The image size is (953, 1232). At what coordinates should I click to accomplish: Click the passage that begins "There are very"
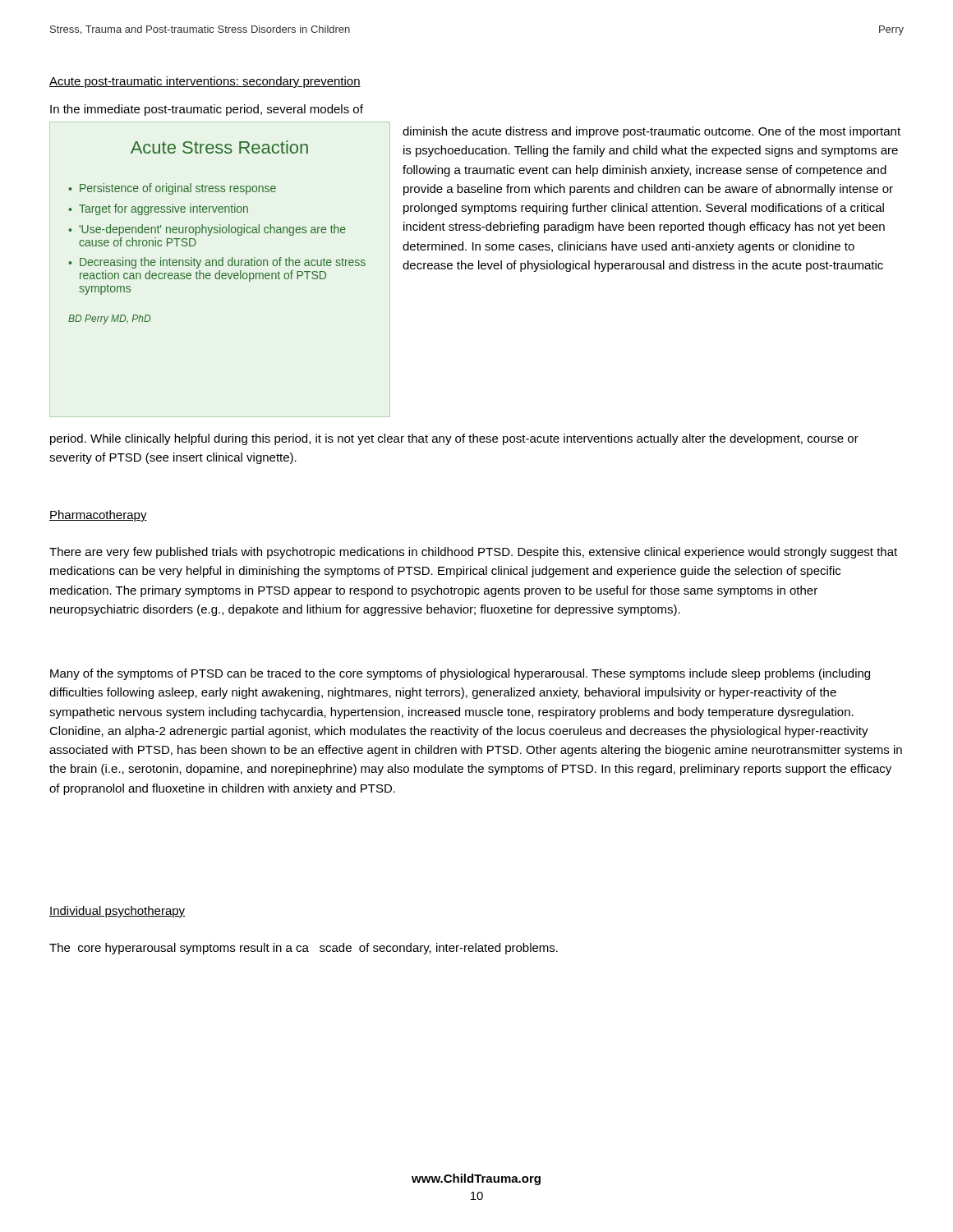point(473,580)
